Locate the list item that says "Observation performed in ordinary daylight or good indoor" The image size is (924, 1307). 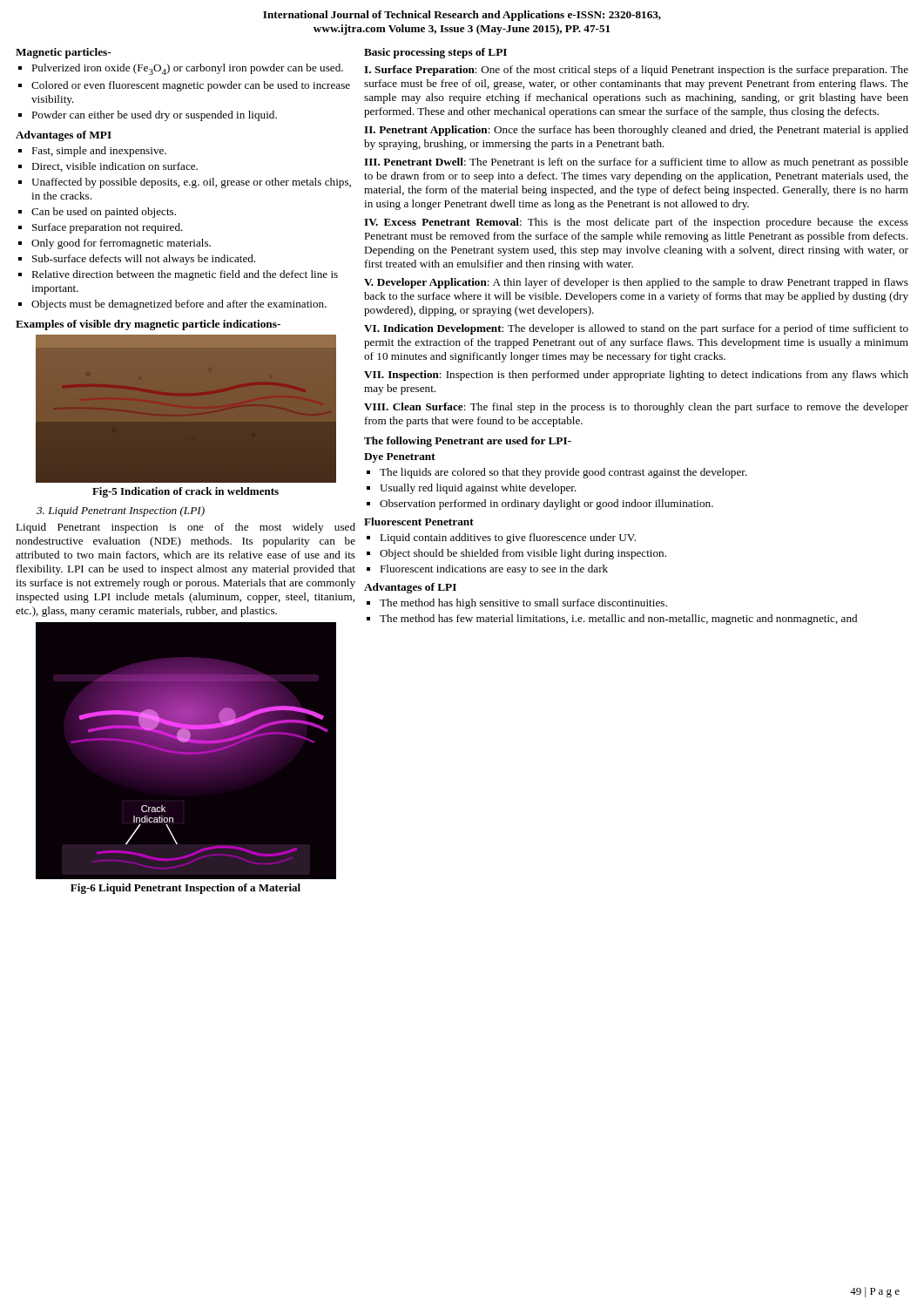pyautogui.click(x=547, y=503)
